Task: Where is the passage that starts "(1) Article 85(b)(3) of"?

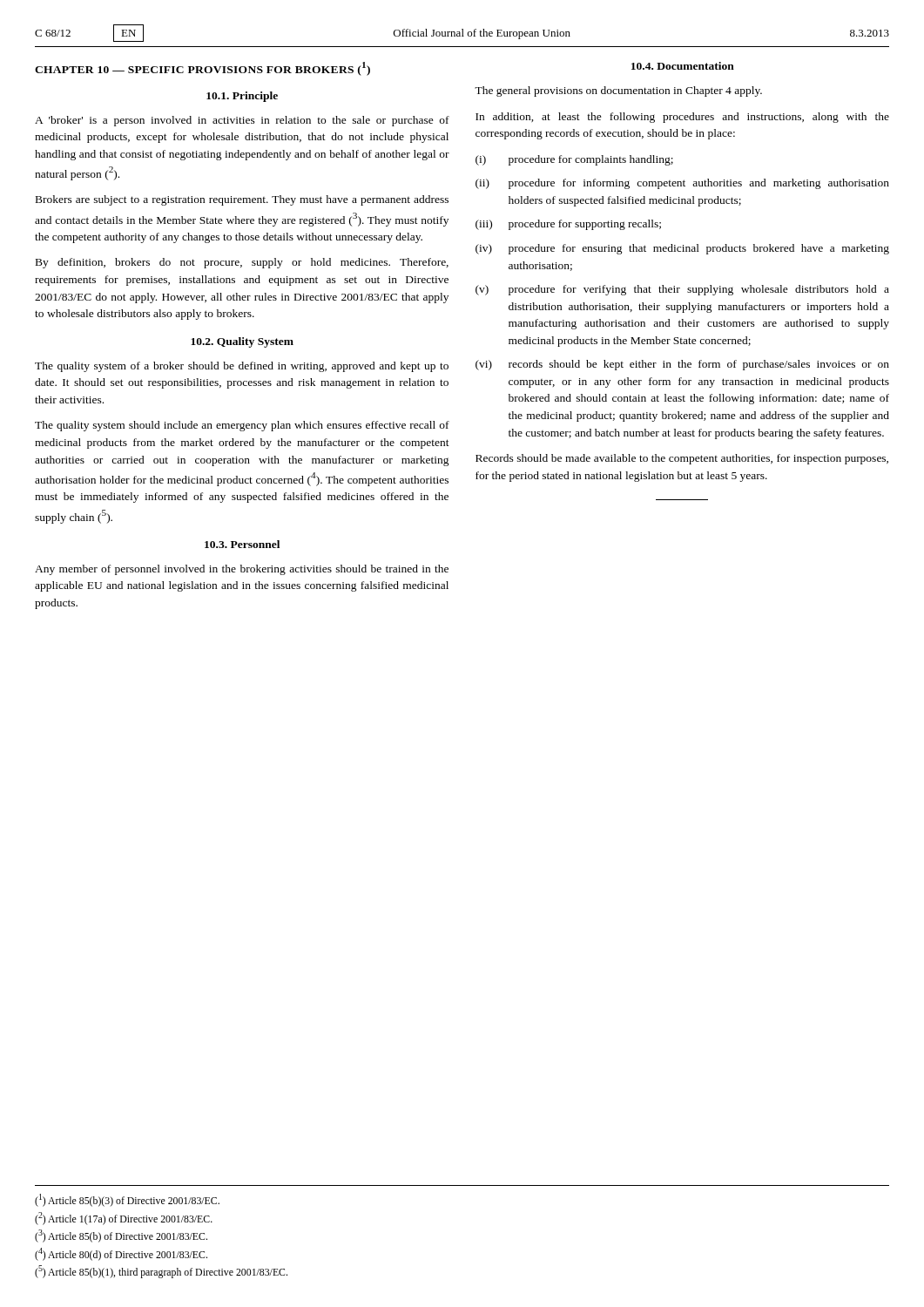Action: 127,1199
